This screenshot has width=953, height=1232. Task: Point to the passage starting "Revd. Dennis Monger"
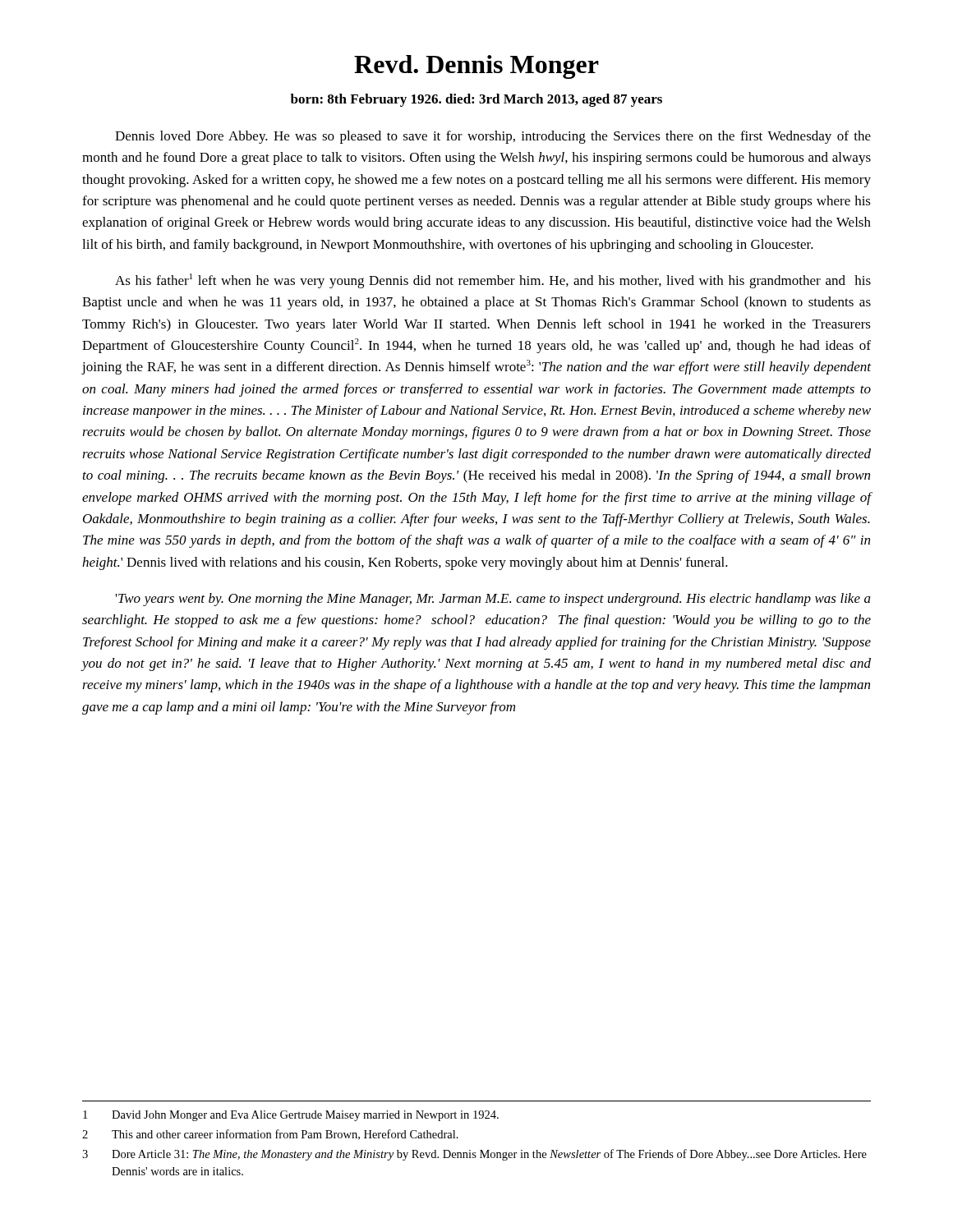point(476,64)
